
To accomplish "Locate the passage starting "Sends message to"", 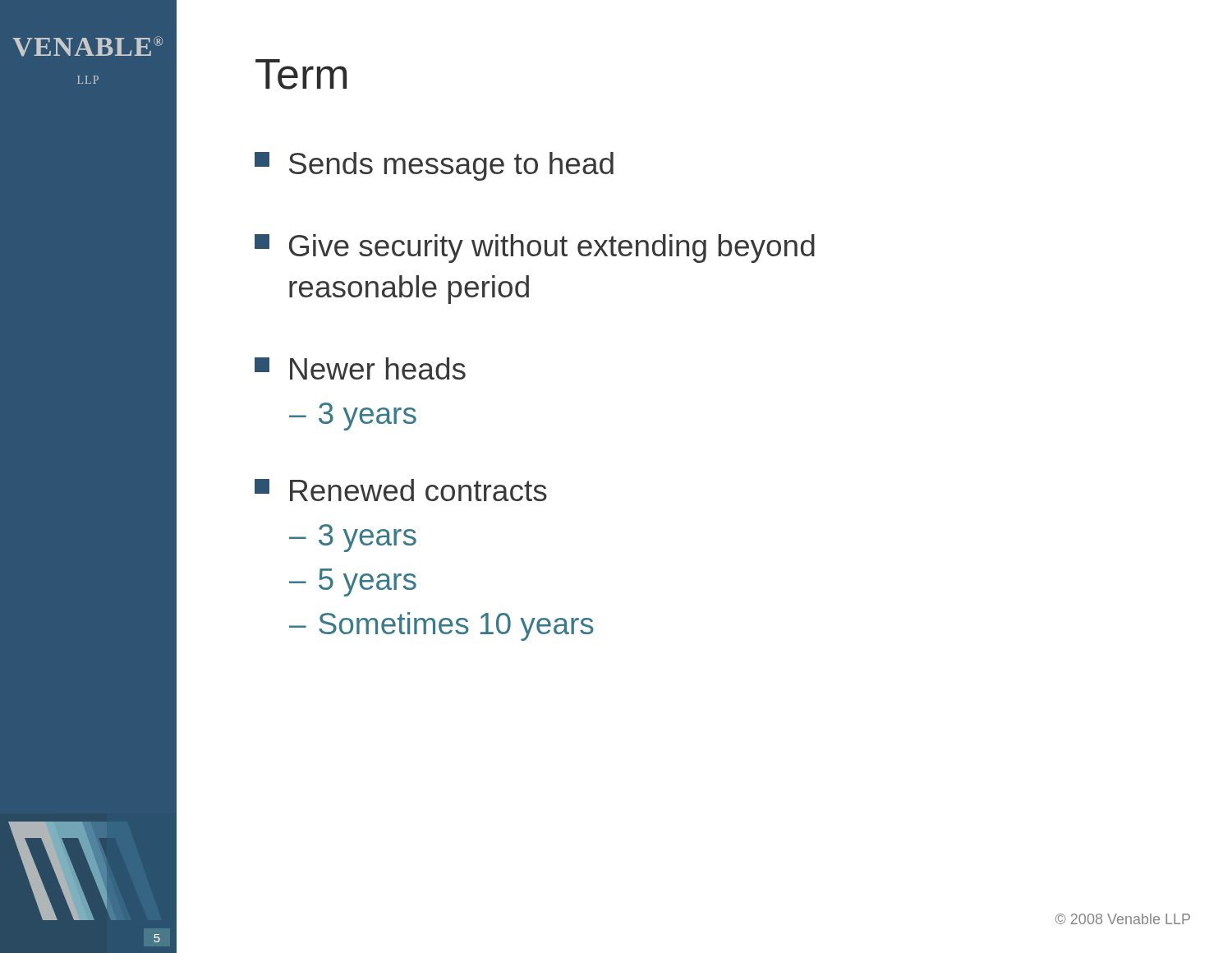I will point(435,164).
